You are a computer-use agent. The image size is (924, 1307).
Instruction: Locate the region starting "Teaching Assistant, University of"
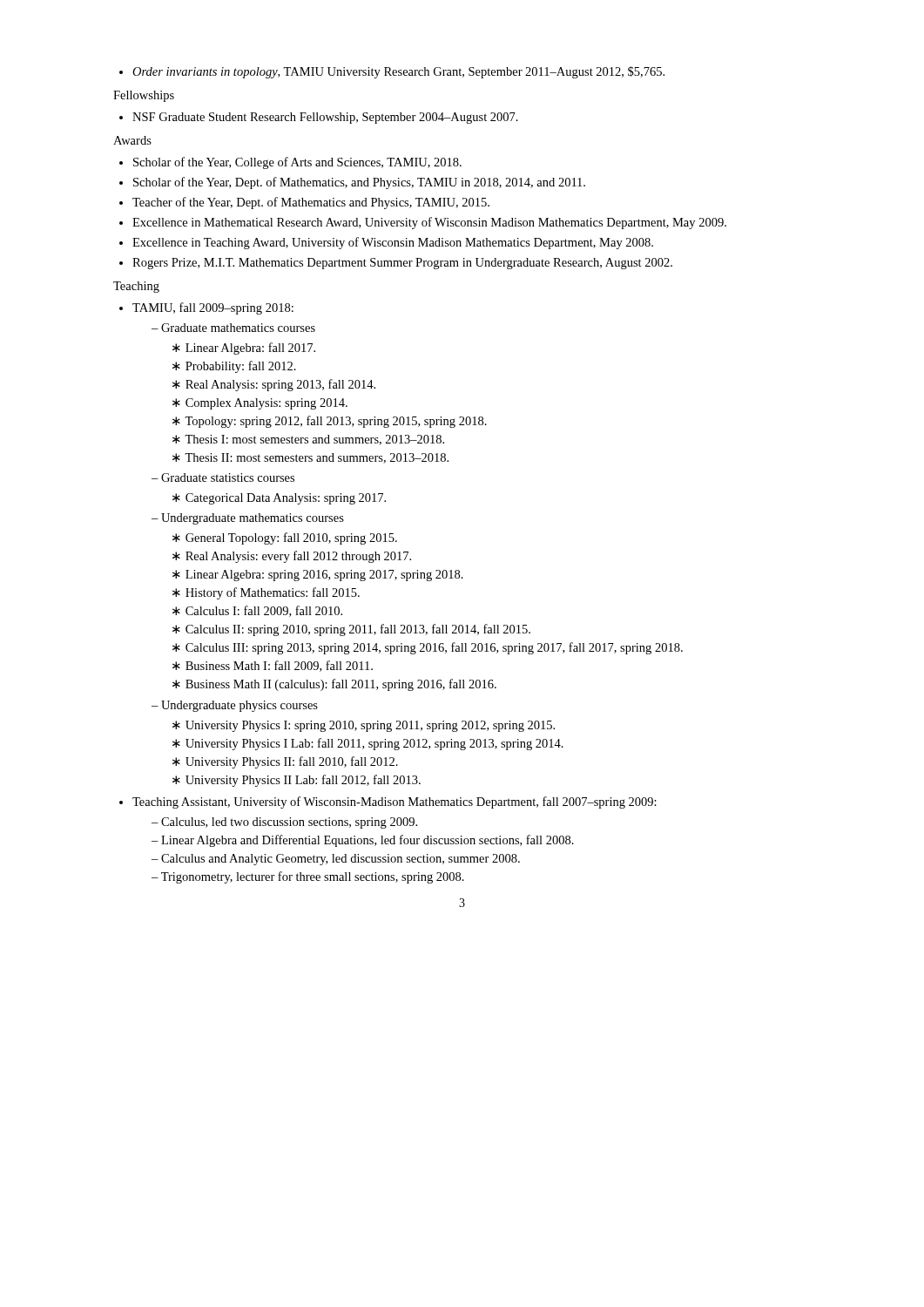tap(462, 839)
